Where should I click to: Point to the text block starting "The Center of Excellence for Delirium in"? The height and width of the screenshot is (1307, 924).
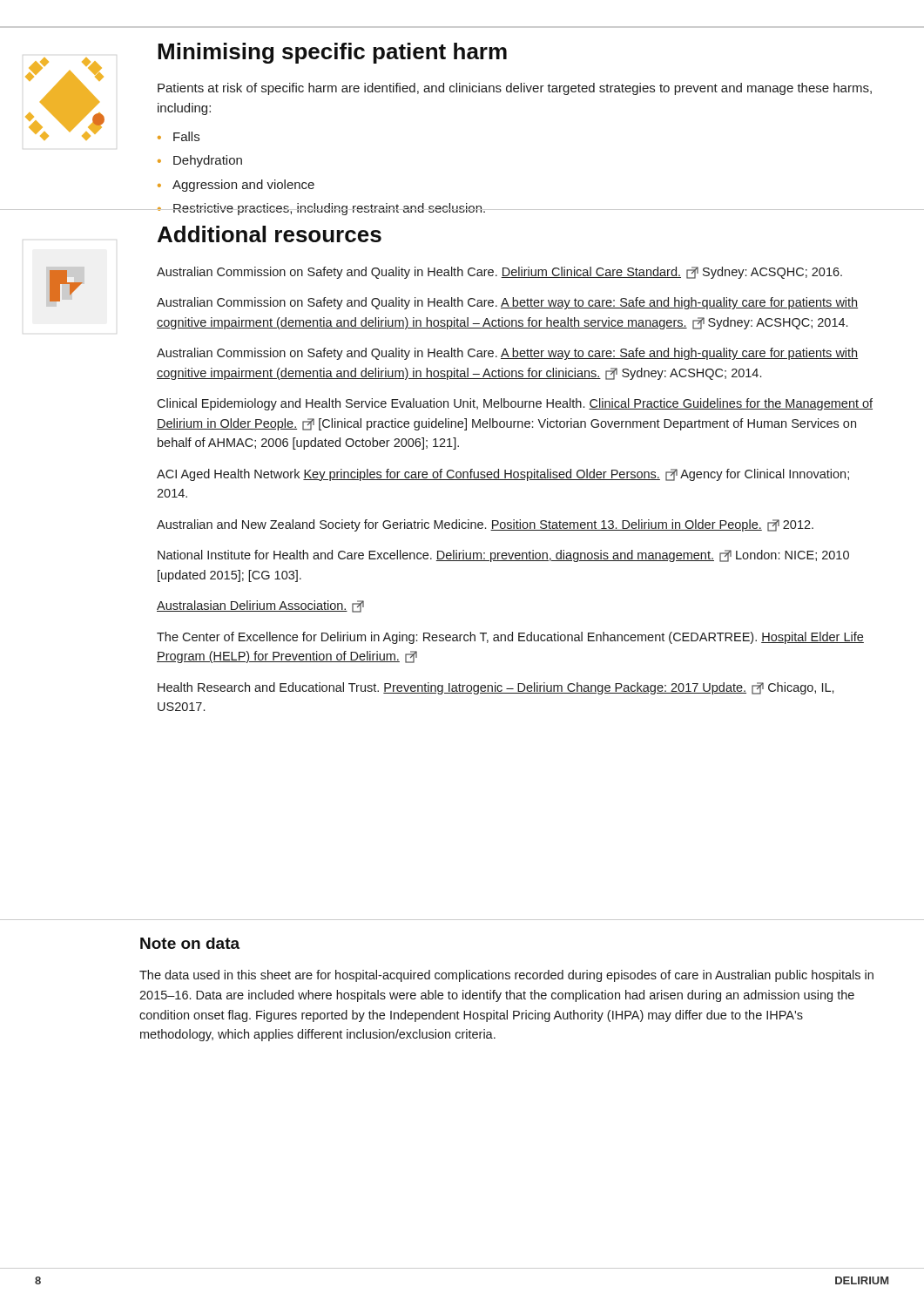510,646
